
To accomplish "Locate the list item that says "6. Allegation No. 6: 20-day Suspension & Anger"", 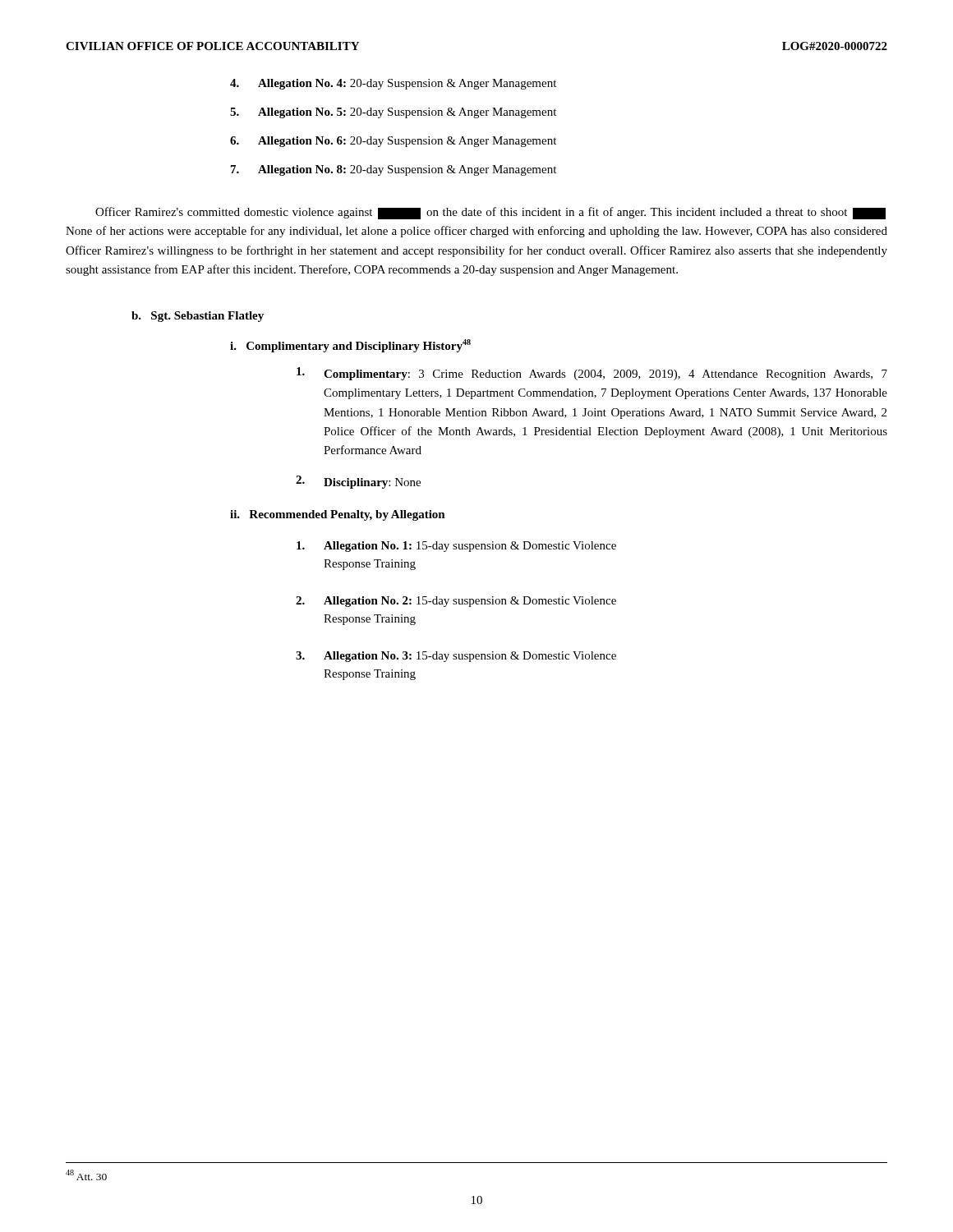I will [x=393, y=141].
